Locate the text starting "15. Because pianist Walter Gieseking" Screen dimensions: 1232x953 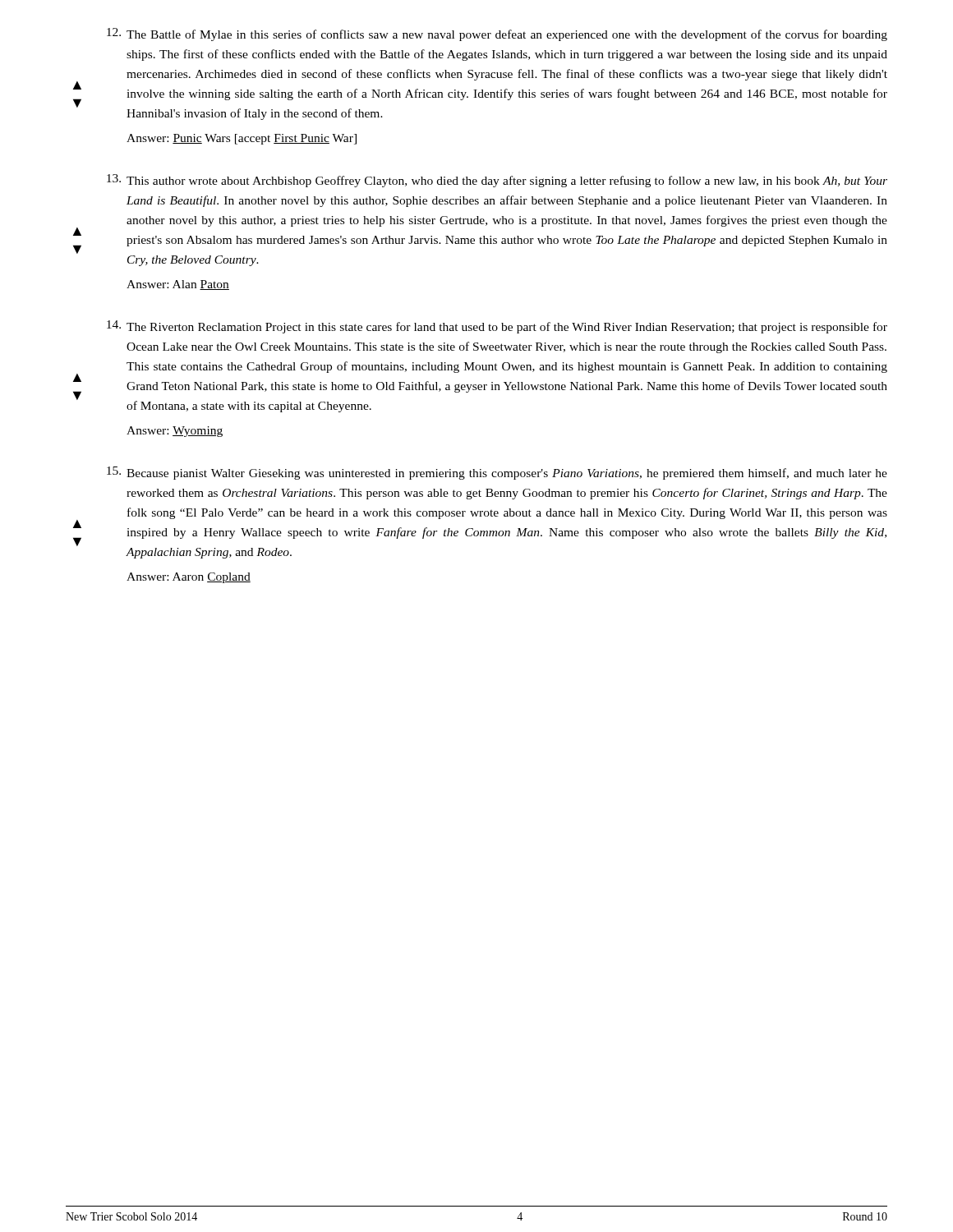490,525
